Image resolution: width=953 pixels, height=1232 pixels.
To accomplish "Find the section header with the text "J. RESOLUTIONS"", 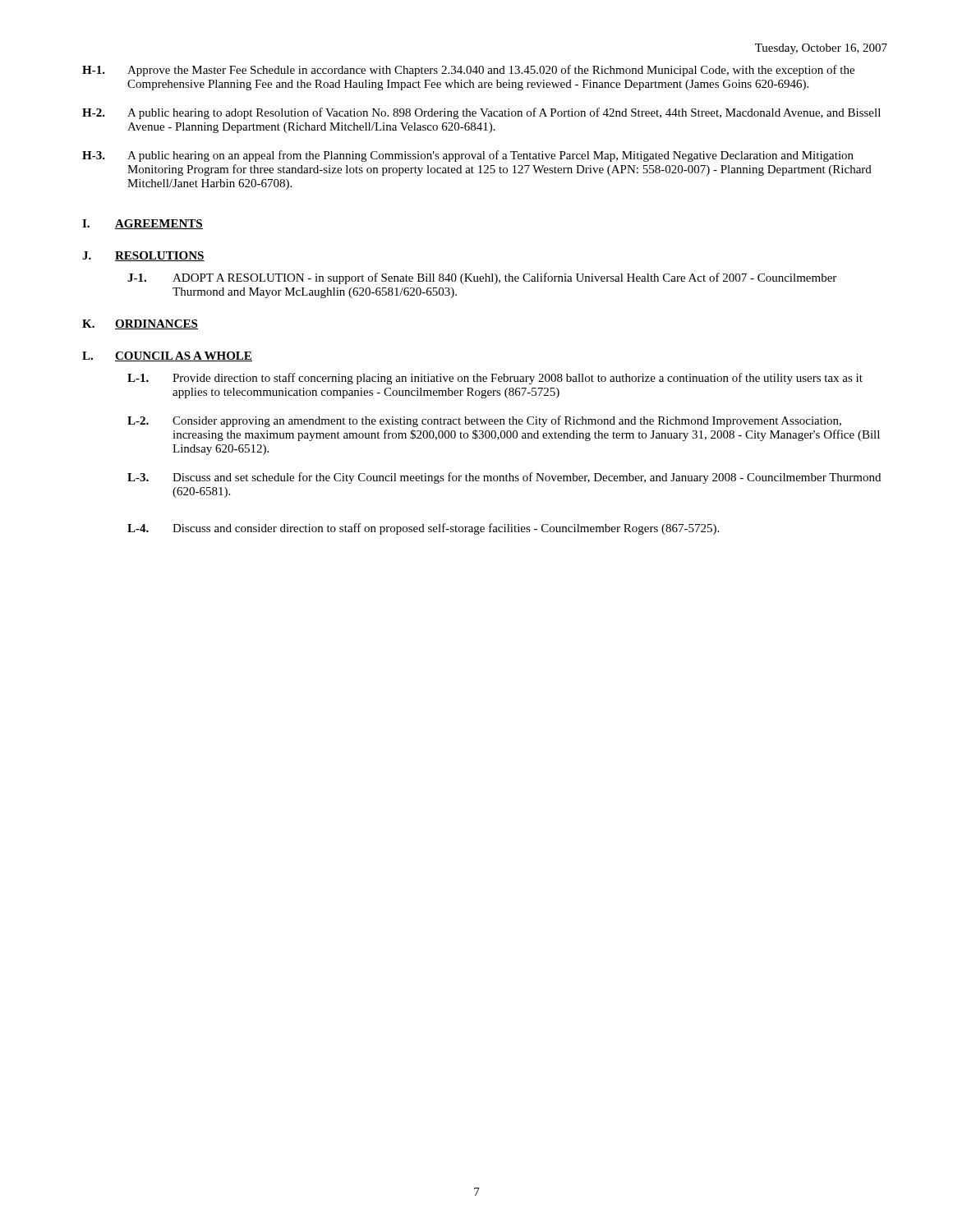I will [143, 256].
